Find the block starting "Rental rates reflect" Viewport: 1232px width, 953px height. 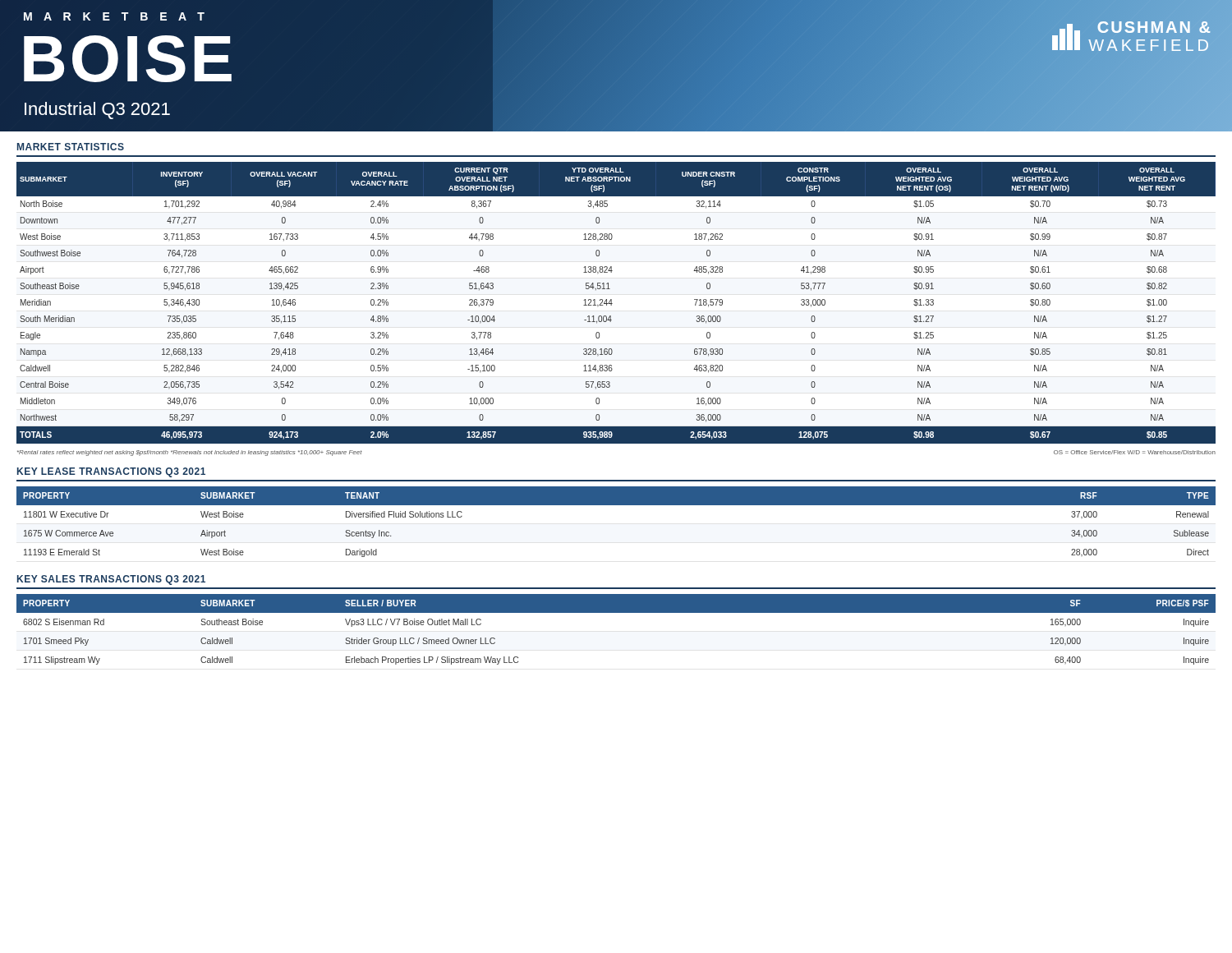(x=189, y=453)
